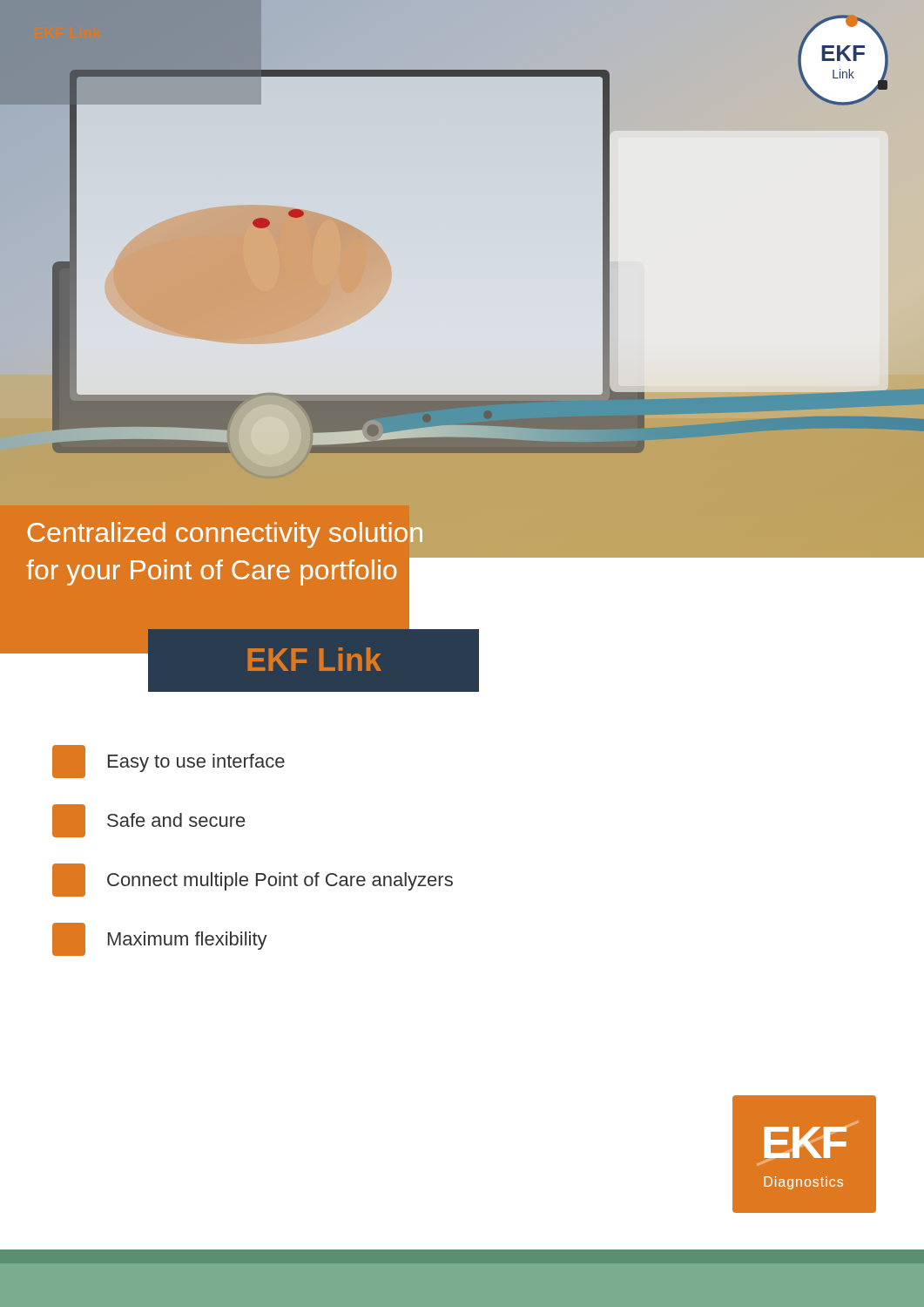Select the text block containing "Centralized connectivity solution for your Point of Care"
The image size is (924, 1307).
tap(225, 551)
